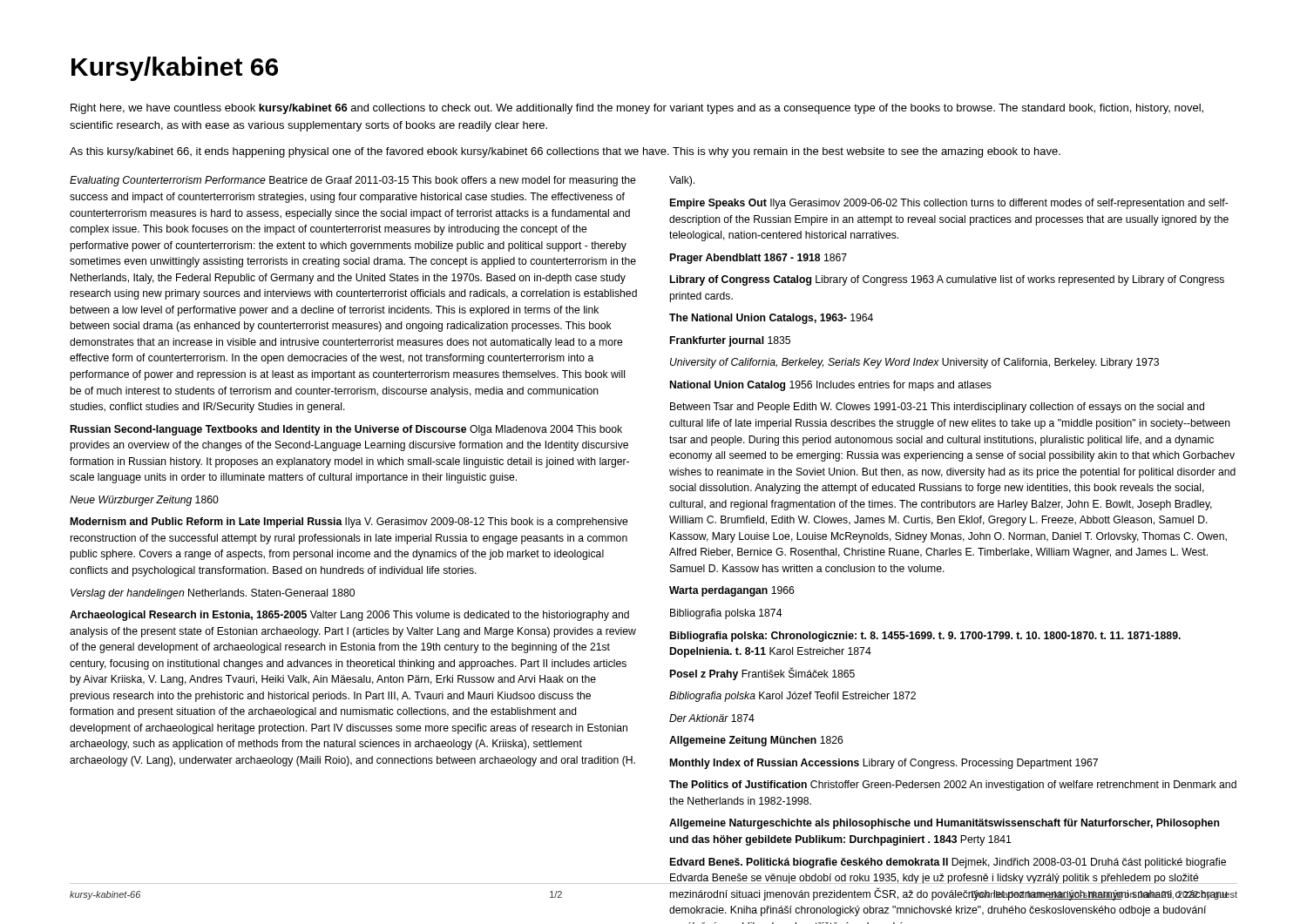This screenshot has height=924, width=1307.
Task: Locate the block of text that opens with "Modernism and Public Reform in Late Imperial Russia"
Action: tap(354, 546)
